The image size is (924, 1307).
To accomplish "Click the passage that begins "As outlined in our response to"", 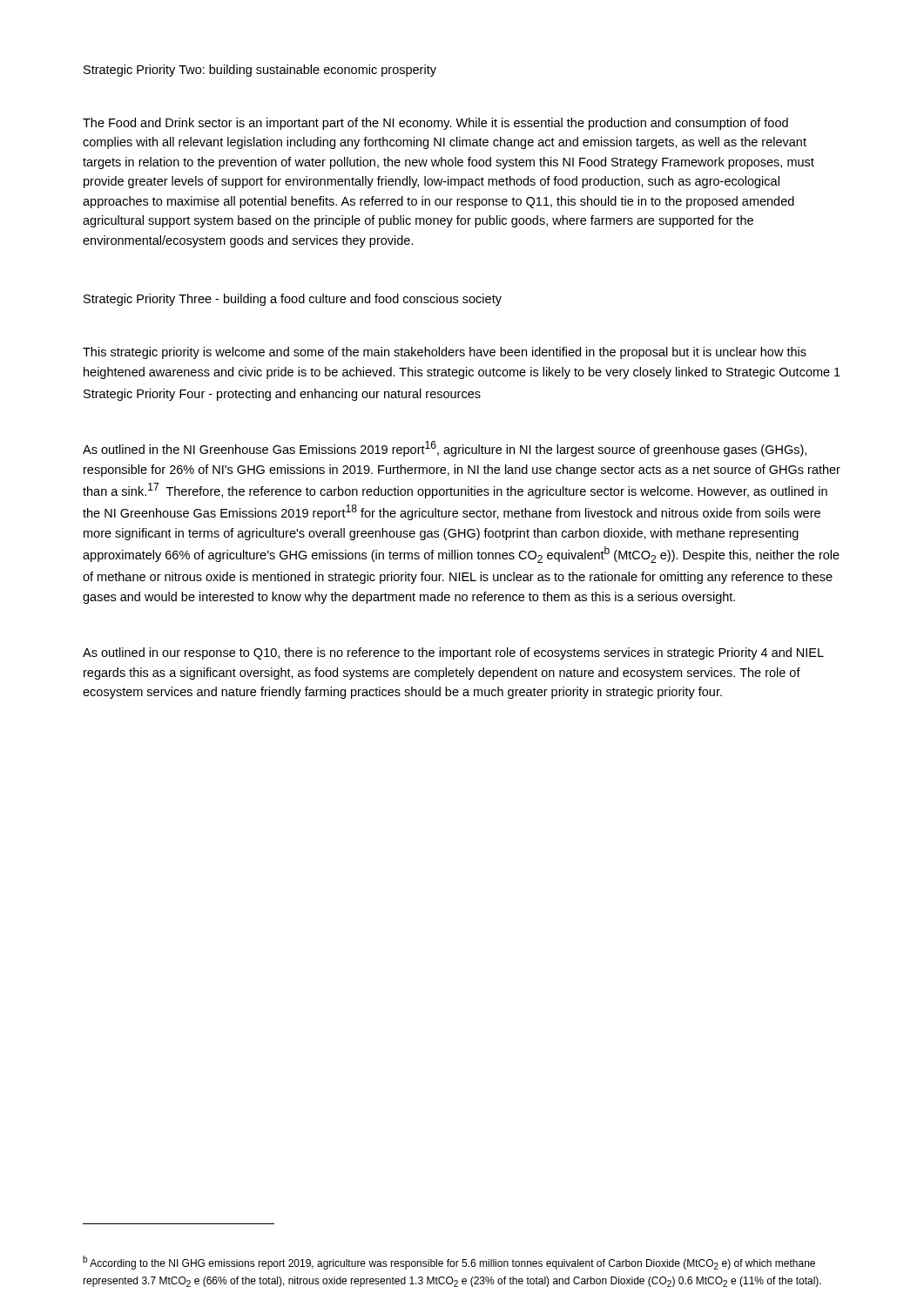I will 453,673.
